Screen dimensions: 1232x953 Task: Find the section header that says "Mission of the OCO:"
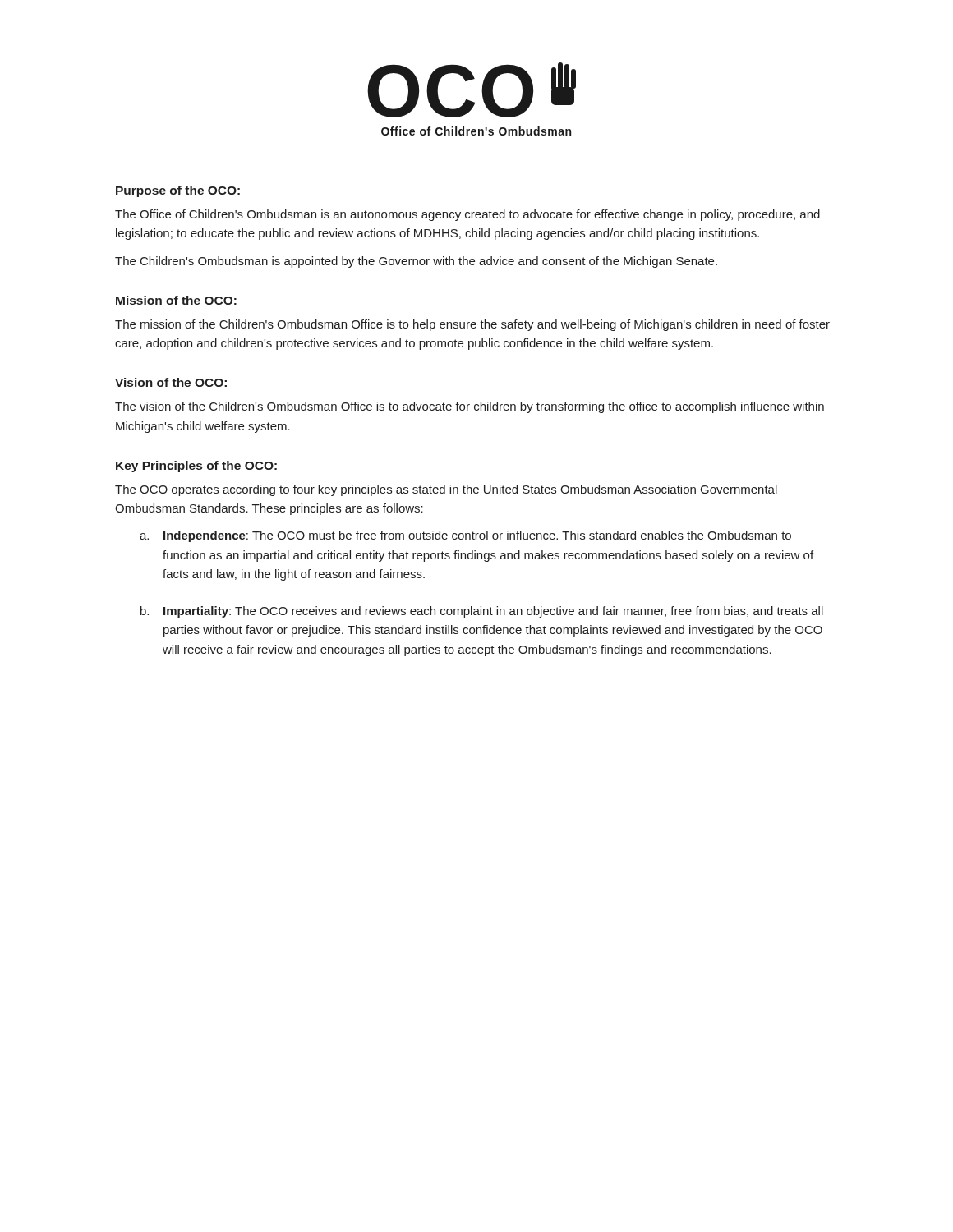tap(176, 300)
